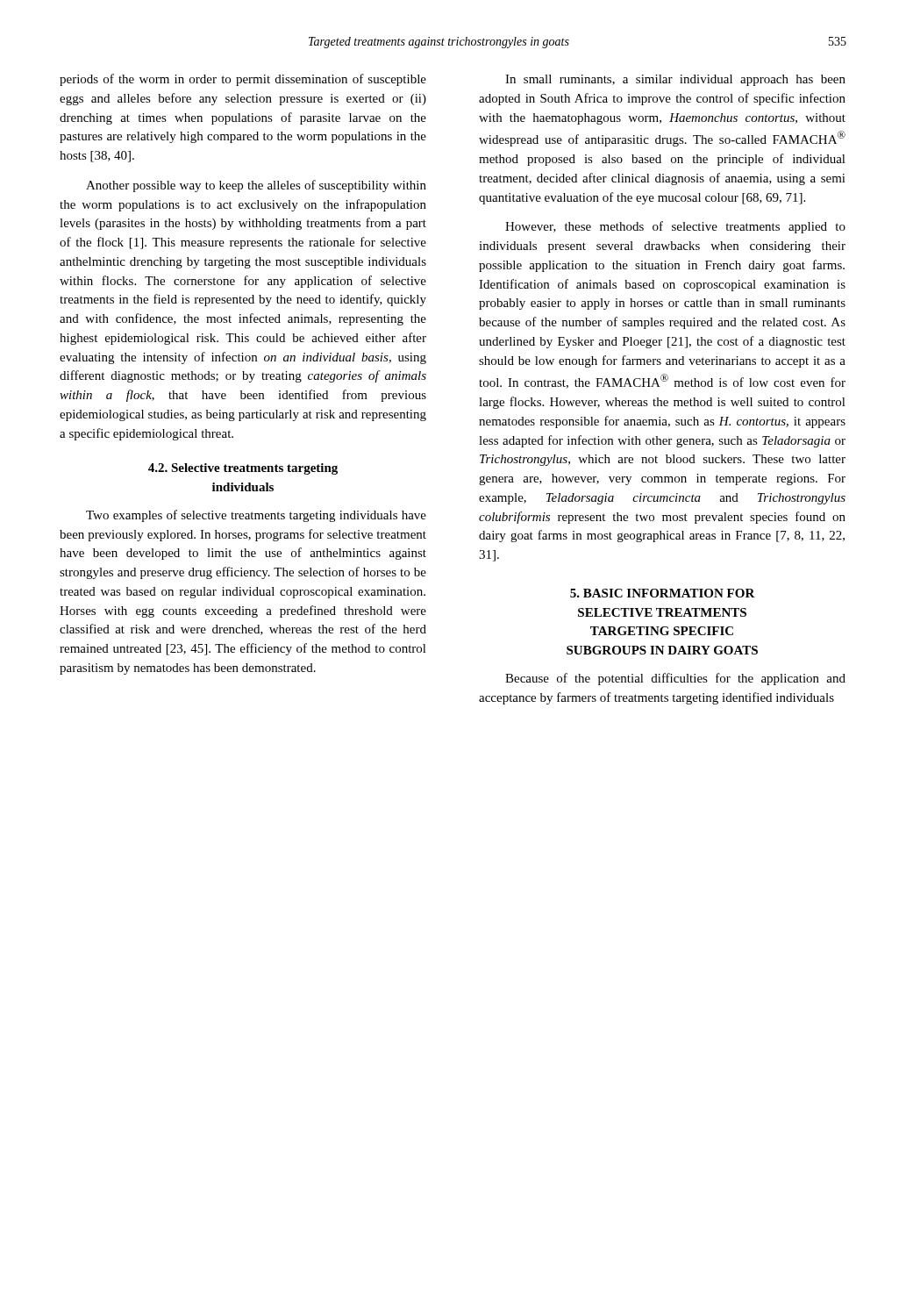The height and width of the screenshot is (1316, 906).
Task: Select the text block that says "periods of the worm in order to"
Action: click(243, 117)
